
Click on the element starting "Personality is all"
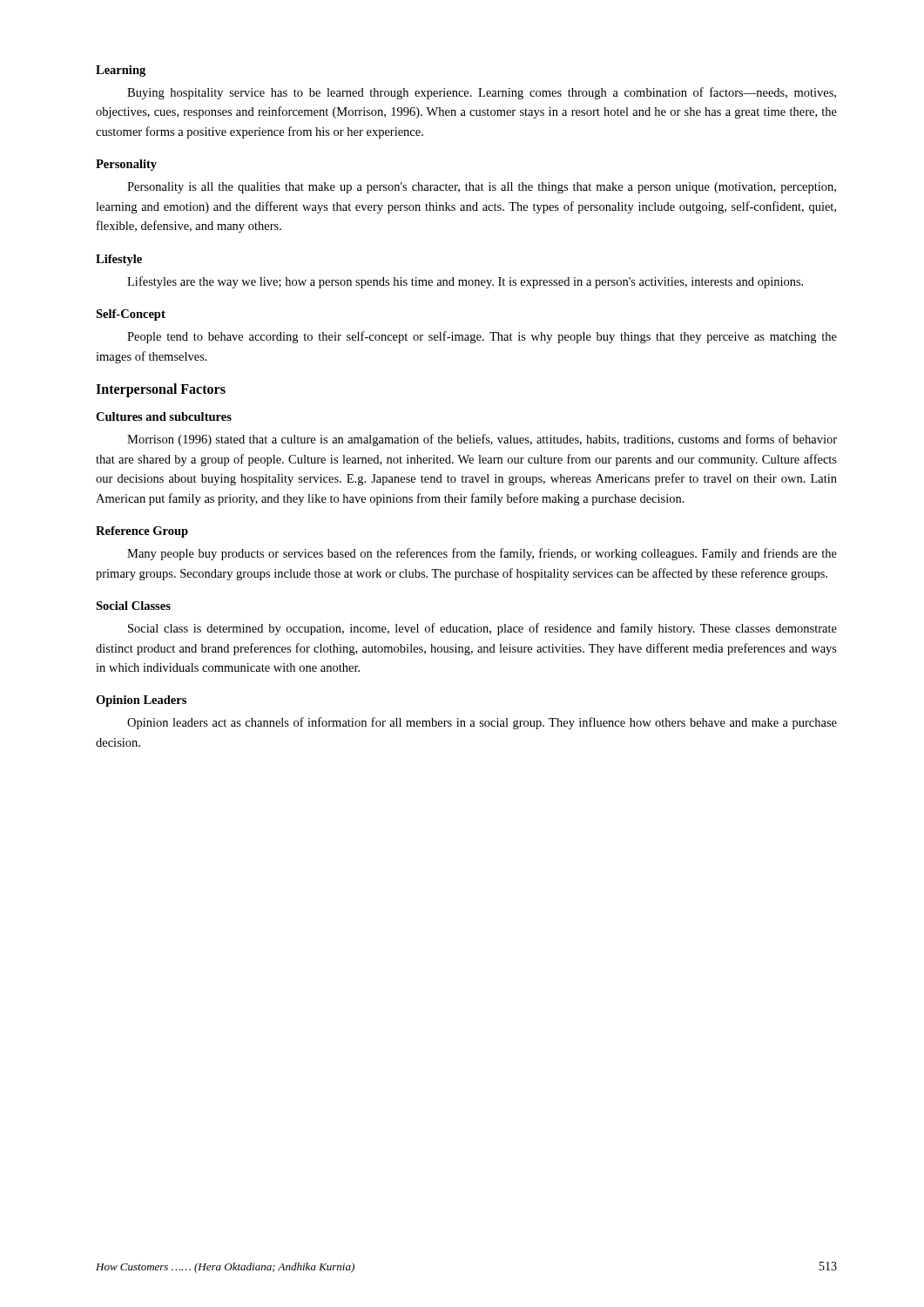pos(466,207)
